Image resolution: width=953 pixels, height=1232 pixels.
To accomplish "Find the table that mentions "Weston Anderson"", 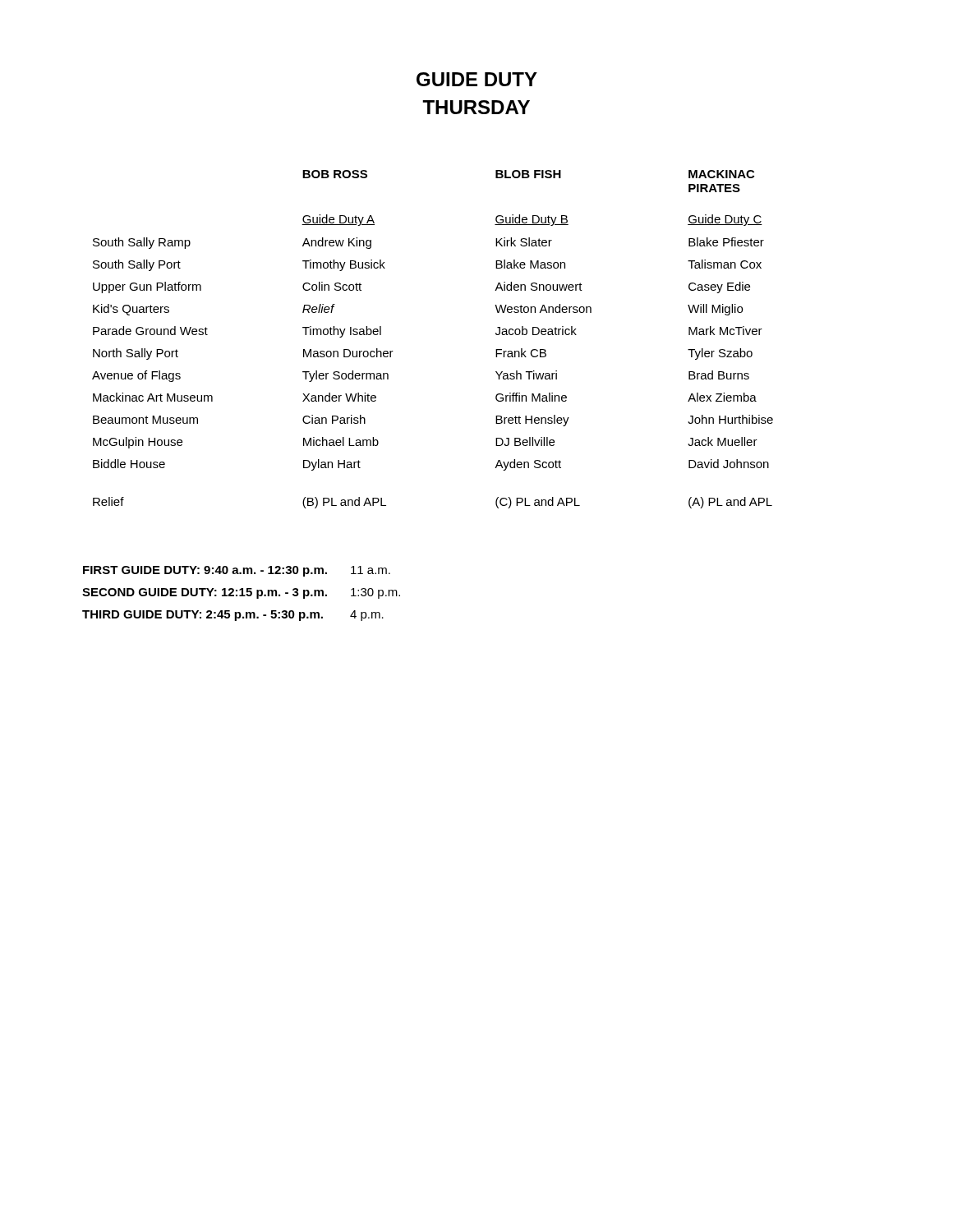I will 476,338.
